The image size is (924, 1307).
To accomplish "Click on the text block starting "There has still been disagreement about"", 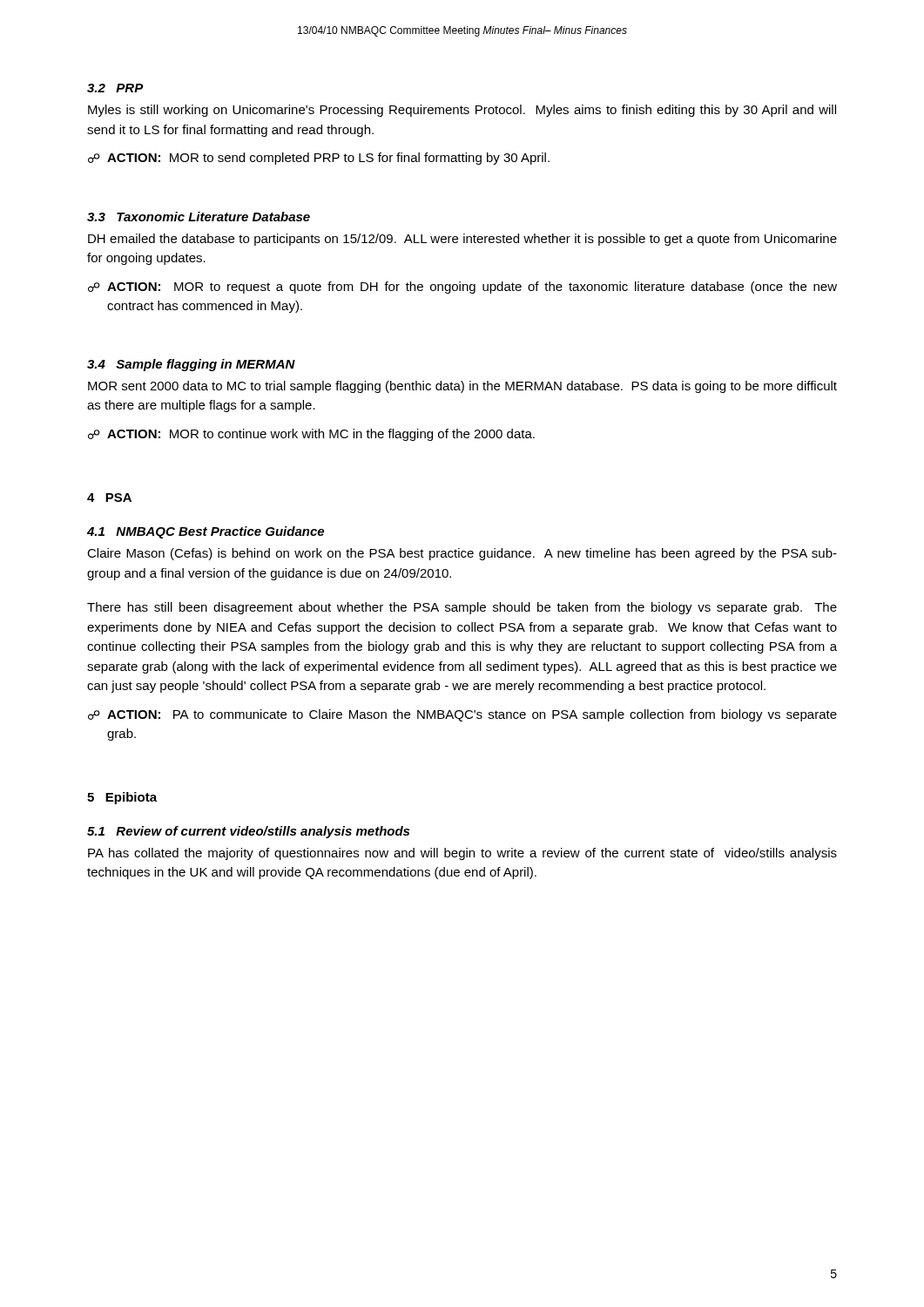I will [x=462, y=646].
